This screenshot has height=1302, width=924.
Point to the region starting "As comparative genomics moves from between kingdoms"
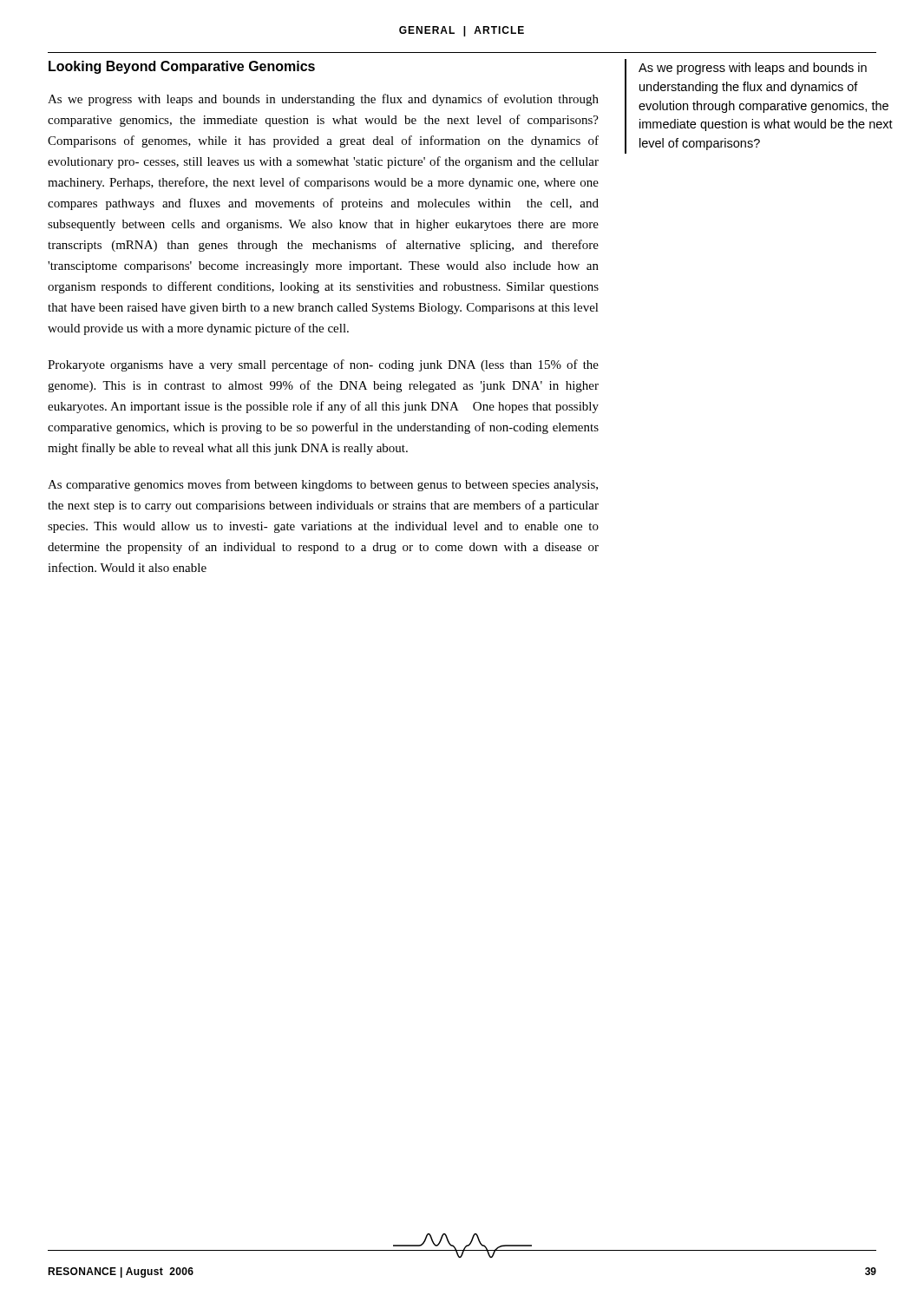coord(323,526)
